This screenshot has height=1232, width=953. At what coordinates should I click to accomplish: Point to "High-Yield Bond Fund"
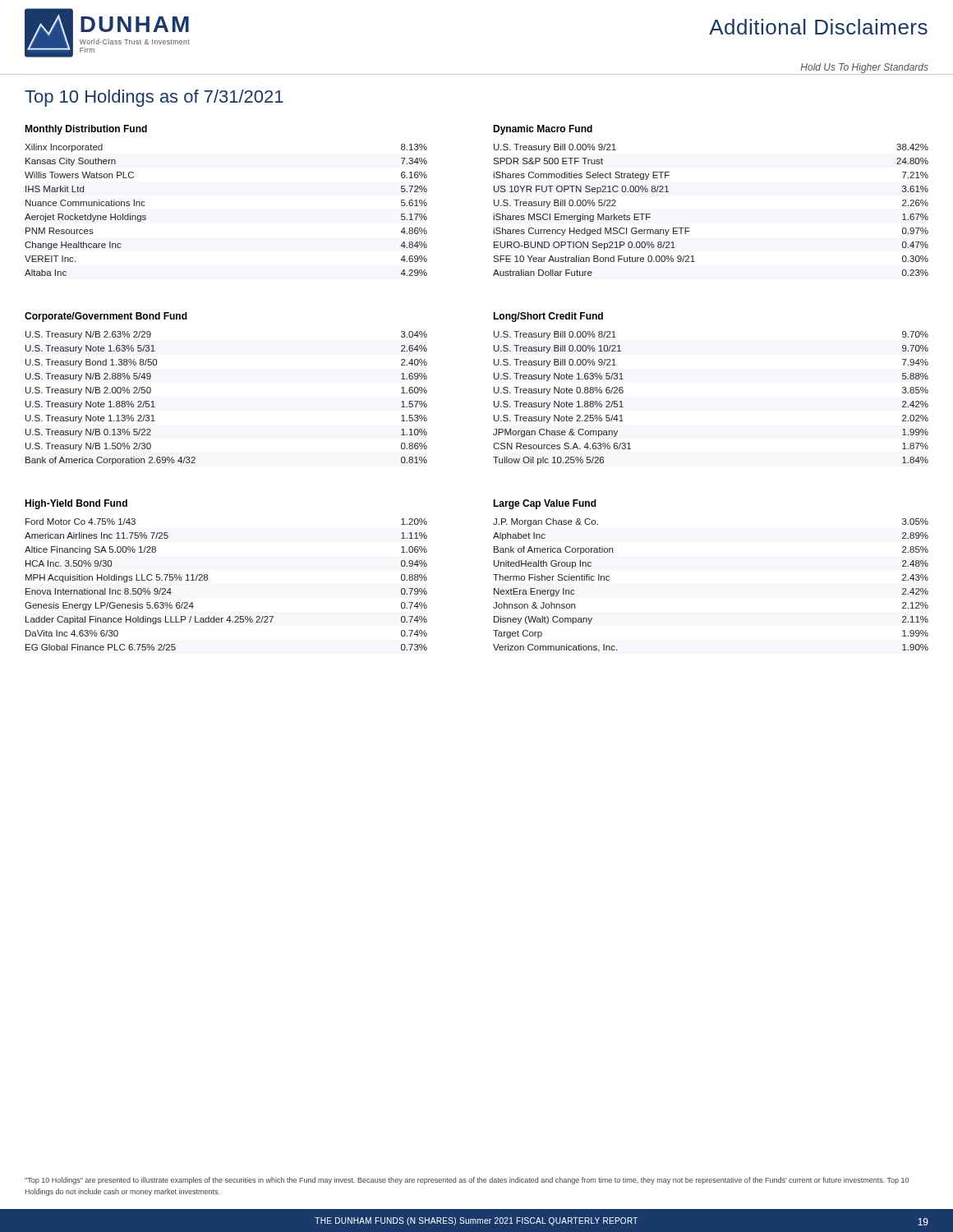76,503
